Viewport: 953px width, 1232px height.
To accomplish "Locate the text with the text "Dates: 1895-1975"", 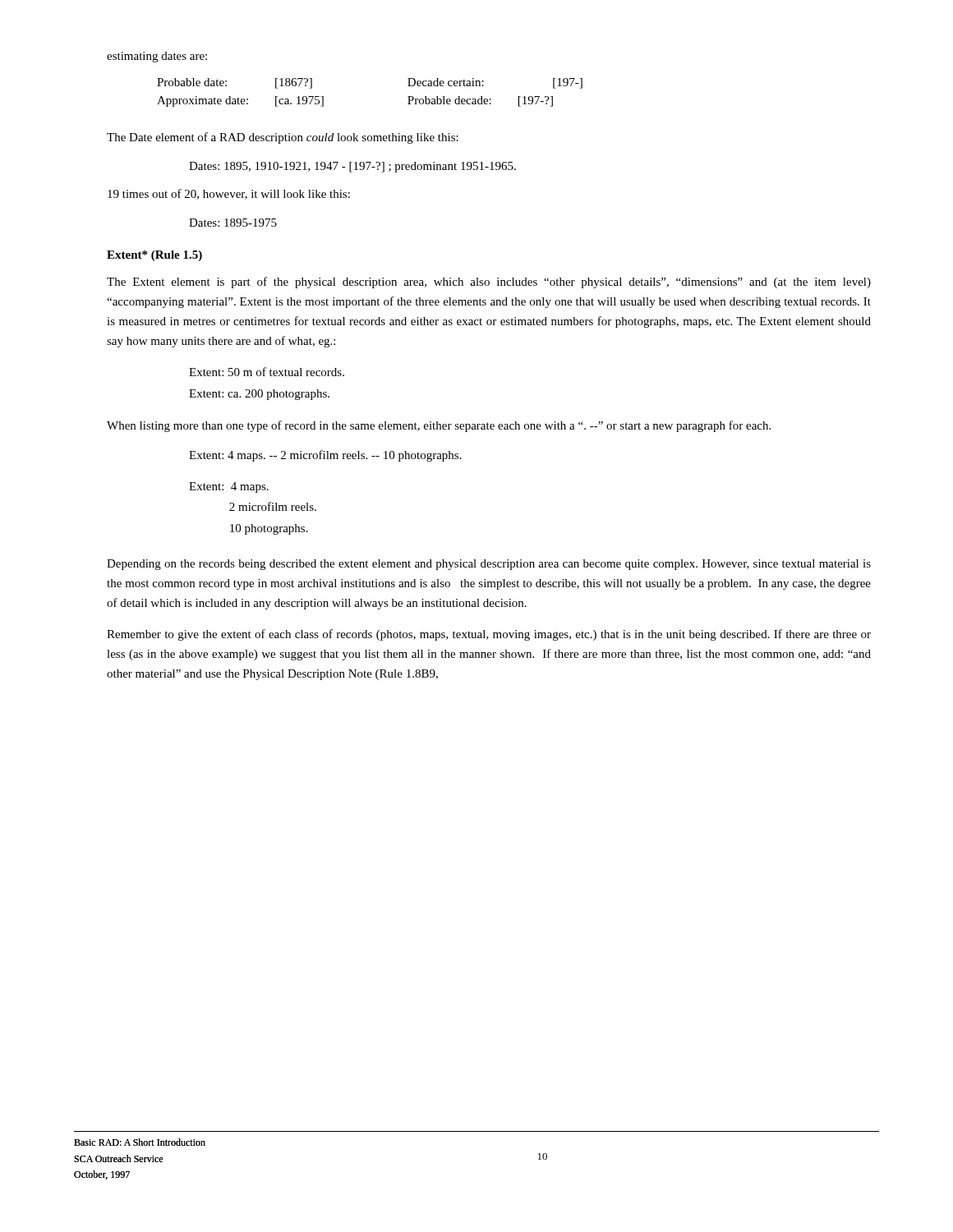I will (x=233, y=222).
